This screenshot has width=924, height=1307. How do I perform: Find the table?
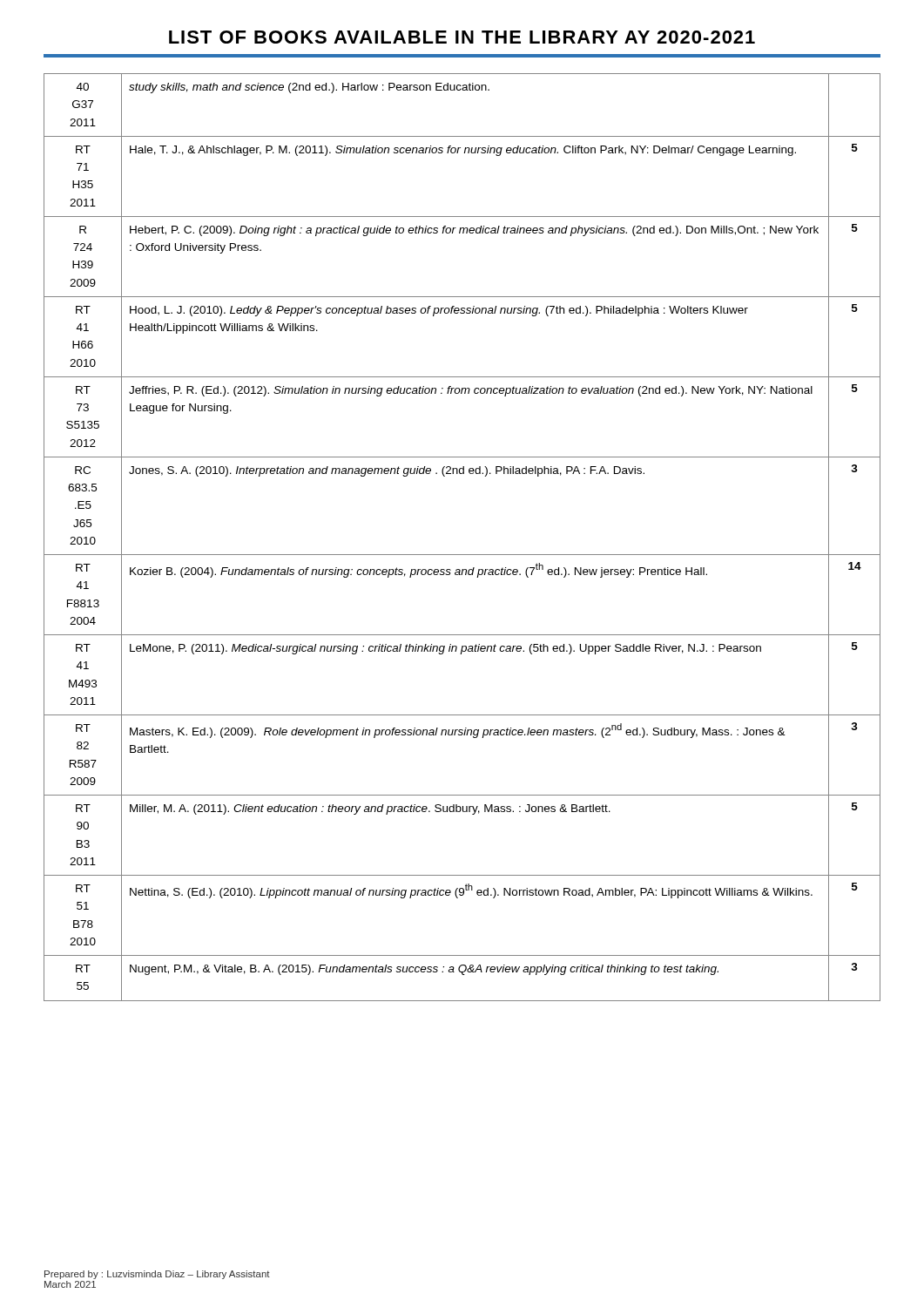(x=462, y=537)
